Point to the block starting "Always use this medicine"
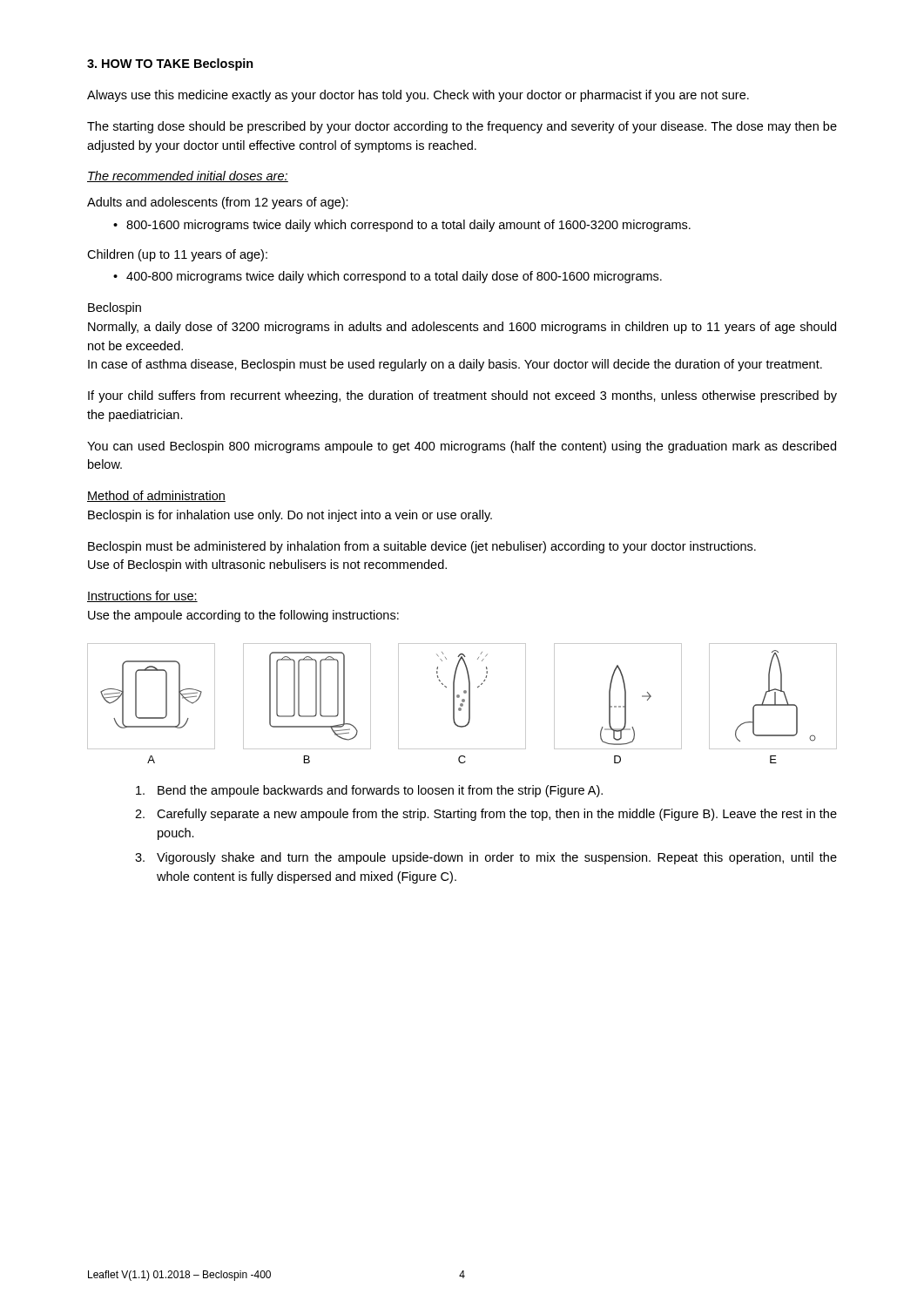Image resolution: width=924 pixels, height=1307 pixels. click(418, 95)
